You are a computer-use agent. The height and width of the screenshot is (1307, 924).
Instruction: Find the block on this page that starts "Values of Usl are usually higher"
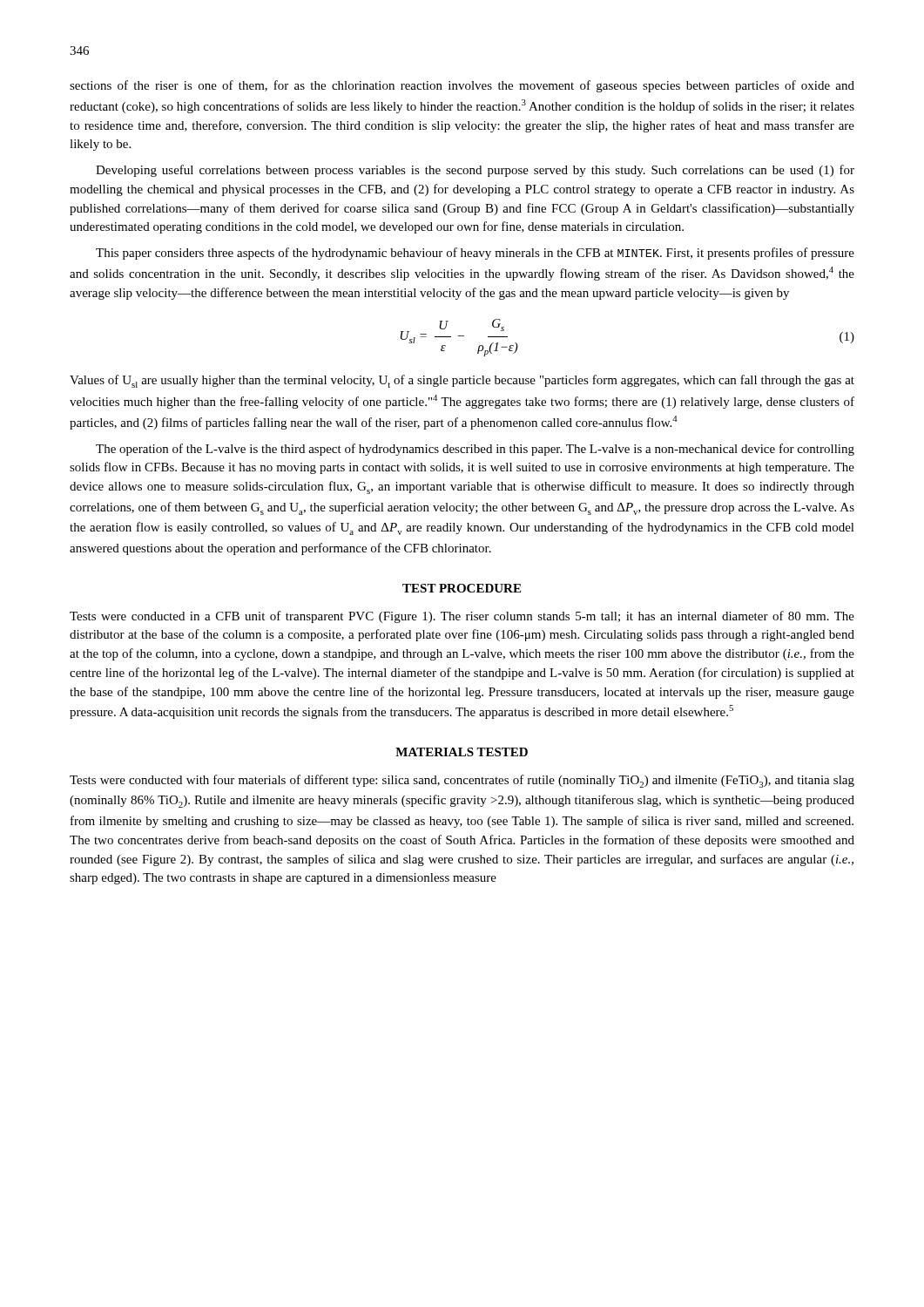(462, 402)
